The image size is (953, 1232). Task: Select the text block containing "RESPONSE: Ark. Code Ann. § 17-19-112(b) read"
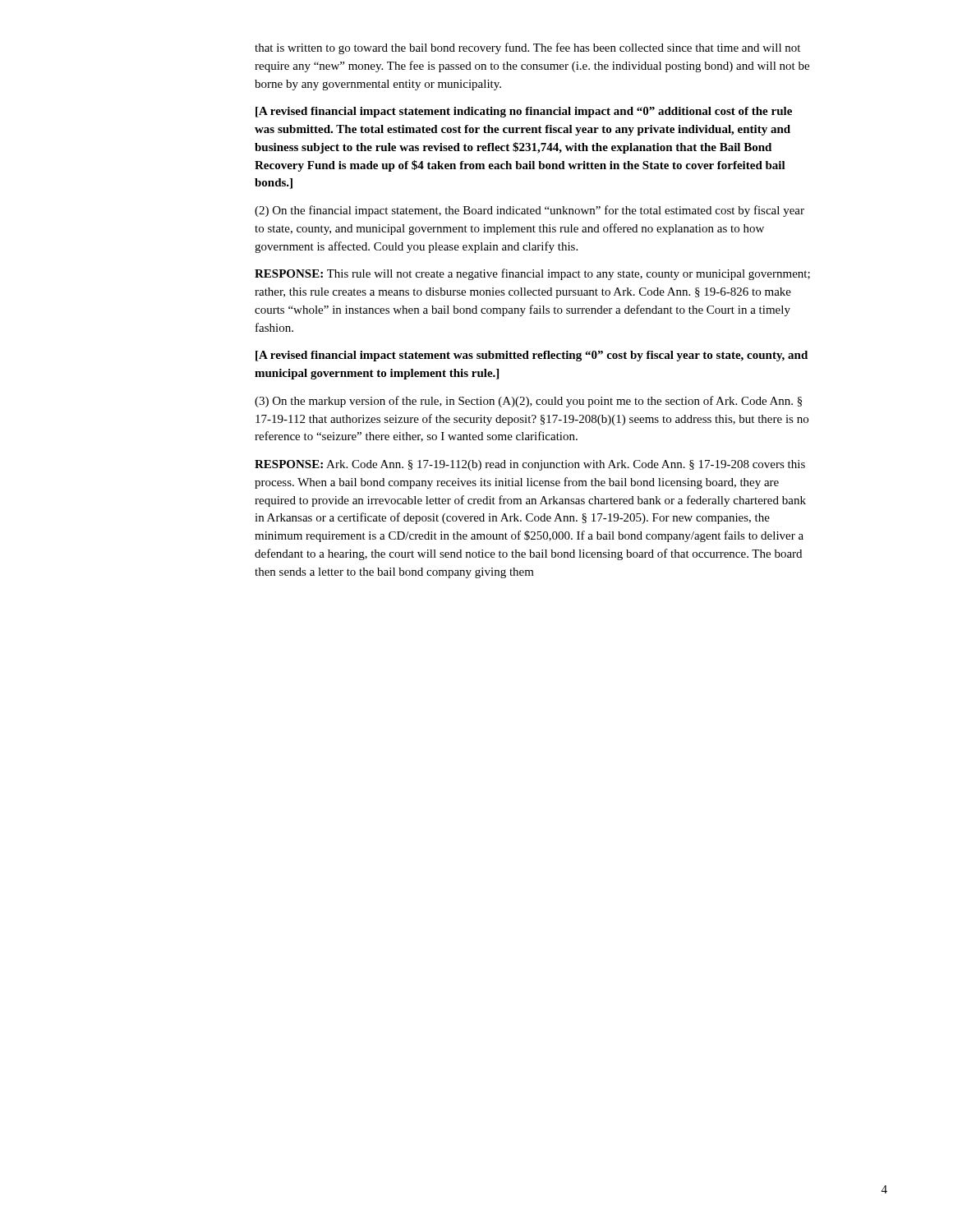pos(530,518)
